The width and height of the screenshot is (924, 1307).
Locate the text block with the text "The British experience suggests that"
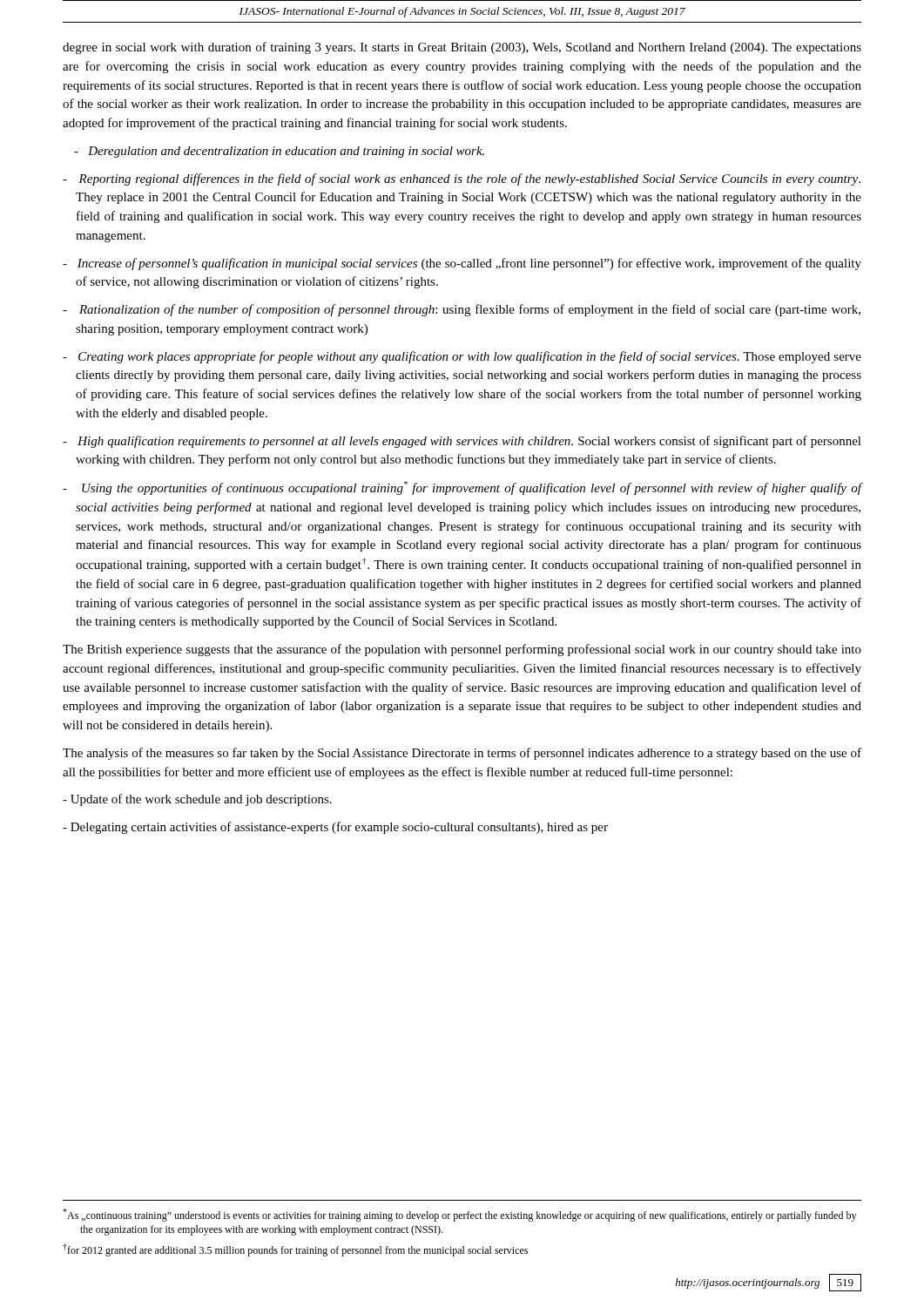pyautogui.click(x=462, y=688)
